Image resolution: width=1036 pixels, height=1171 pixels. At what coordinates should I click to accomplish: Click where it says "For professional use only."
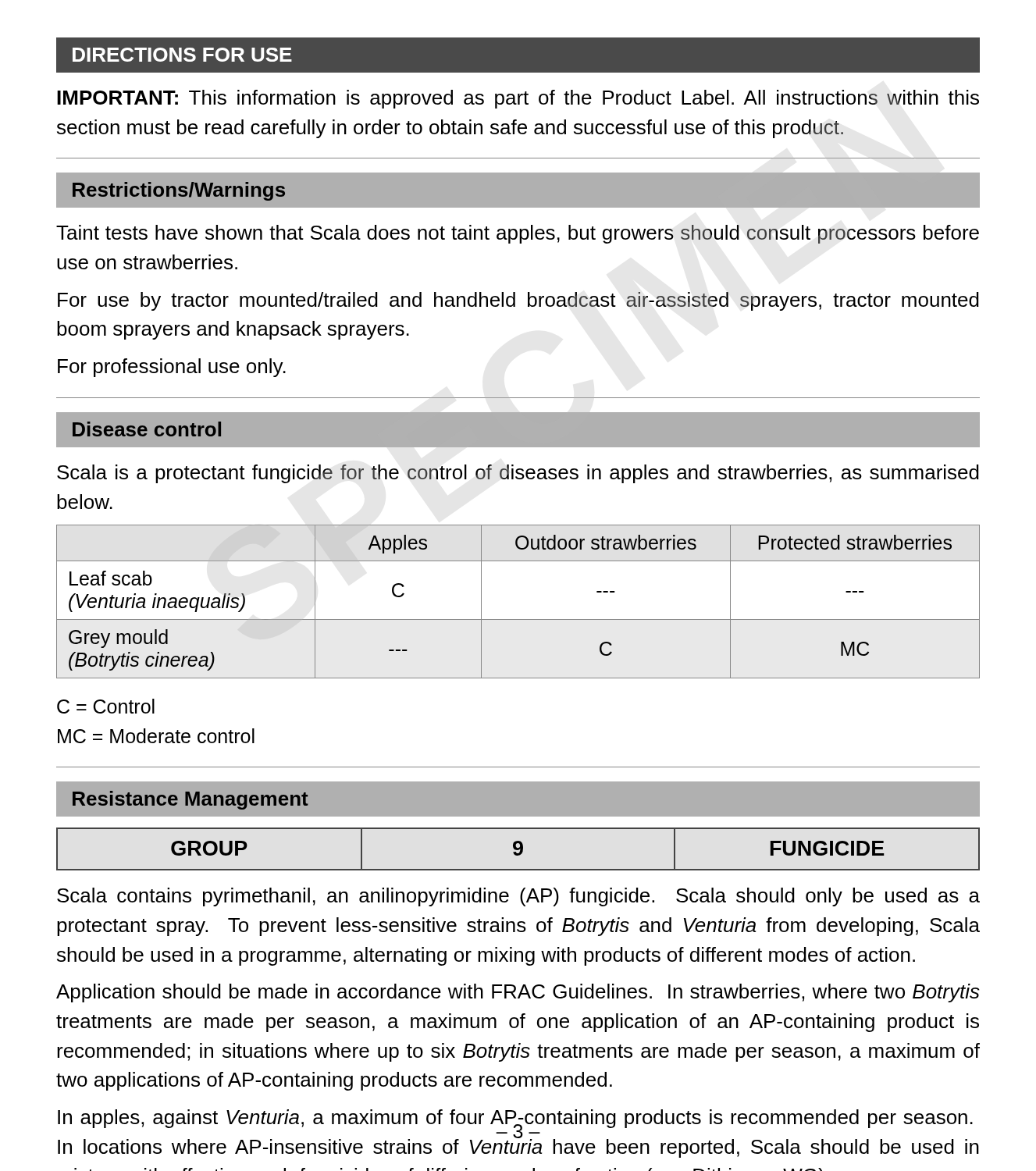coord(172,366)
